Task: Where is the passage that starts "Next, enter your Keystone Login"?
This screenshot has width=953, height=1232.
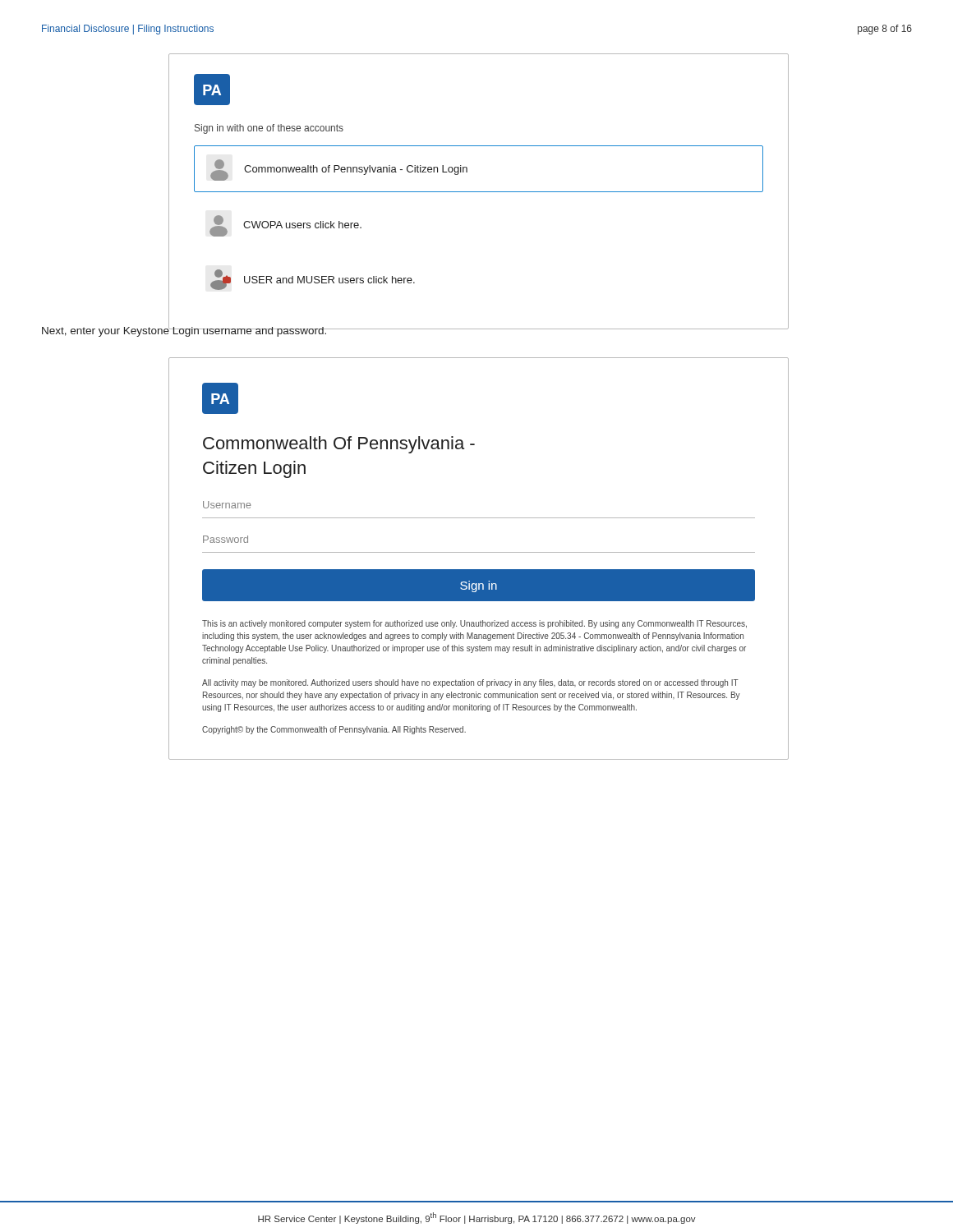Action: 476,331
